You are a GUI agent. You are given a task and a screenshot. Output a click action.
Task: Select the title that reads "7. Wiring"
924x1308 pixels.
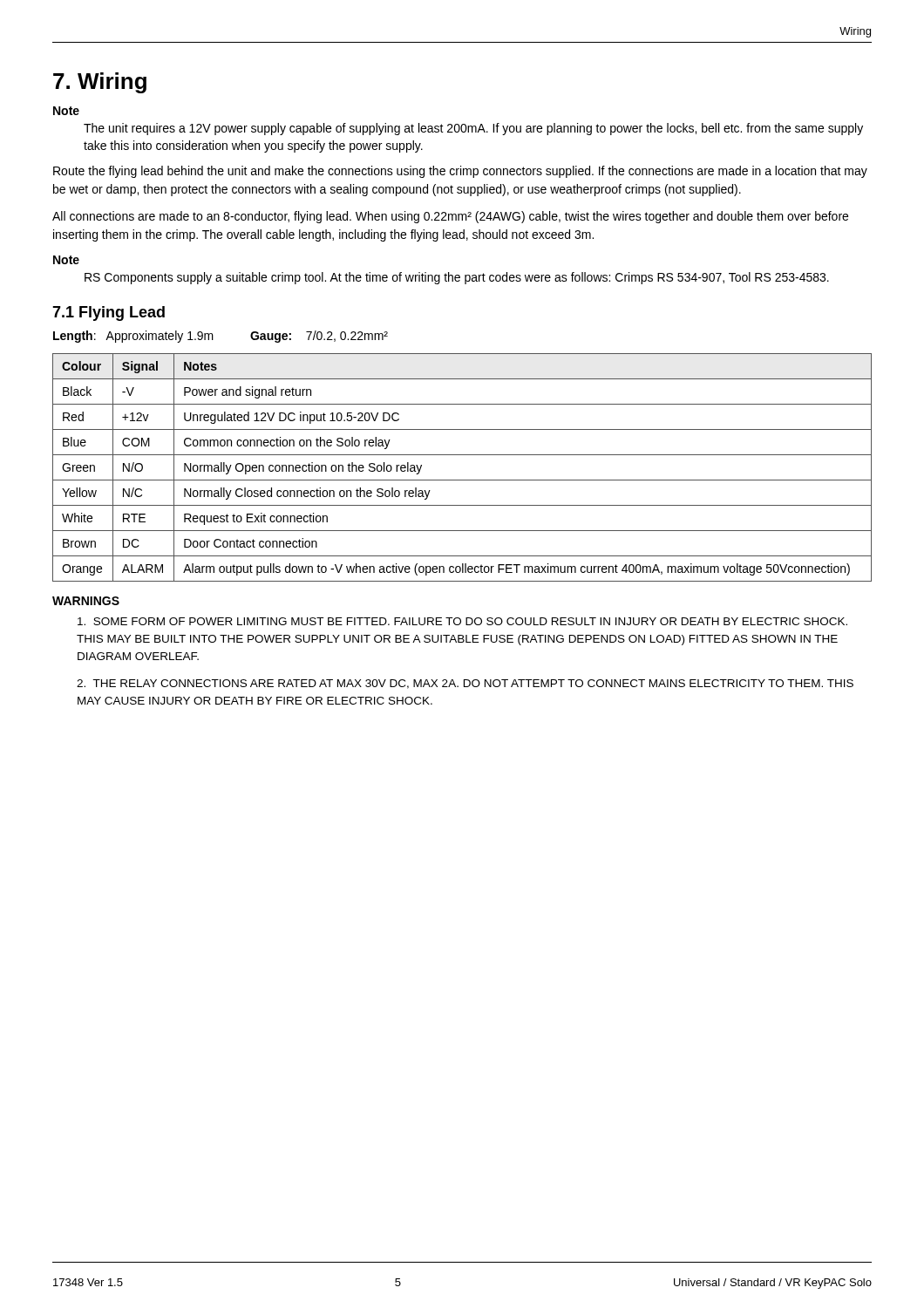pyautogui.click(x=100, y=81)
